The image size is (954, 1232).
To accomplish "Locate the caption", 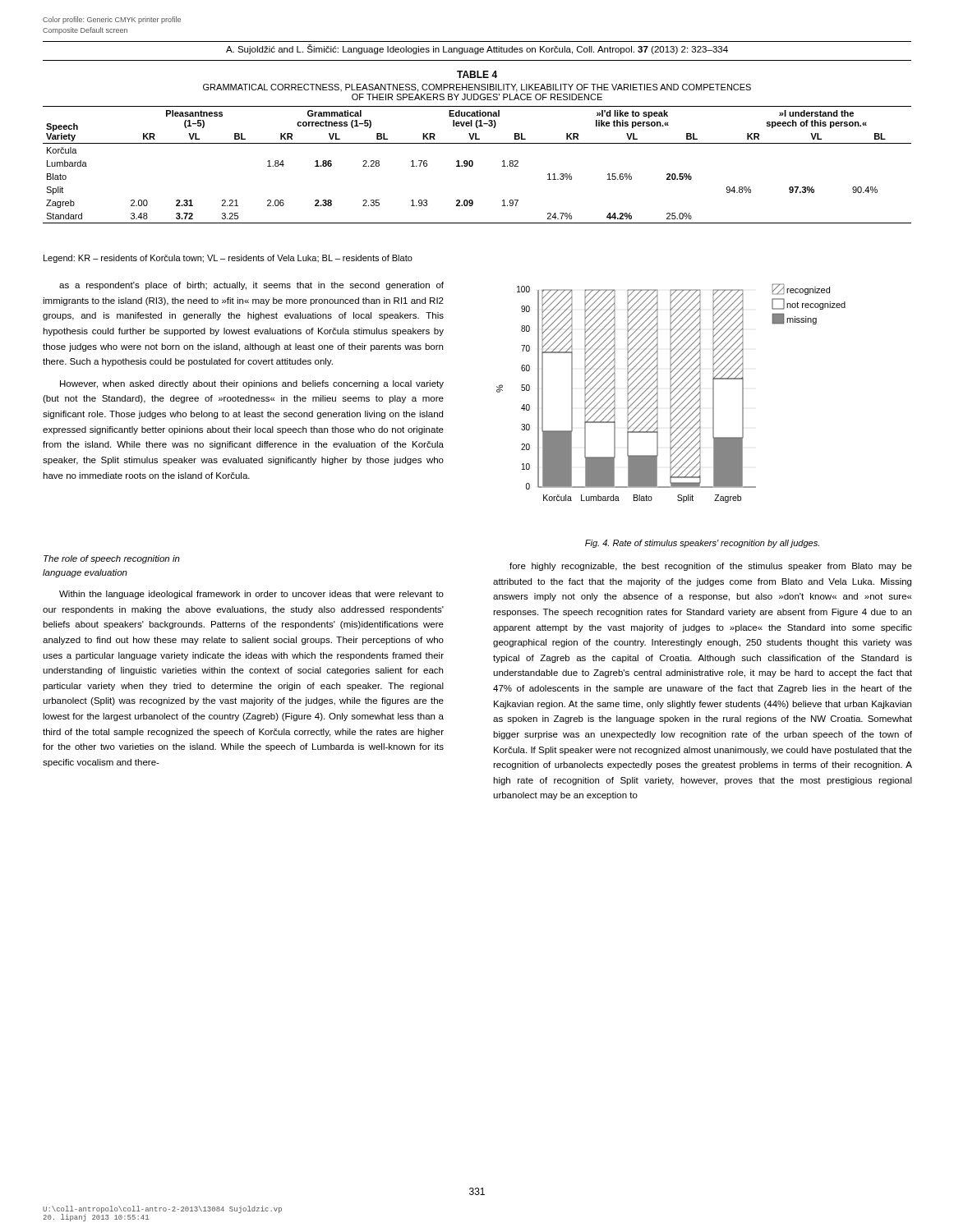I will click(703, 543).
